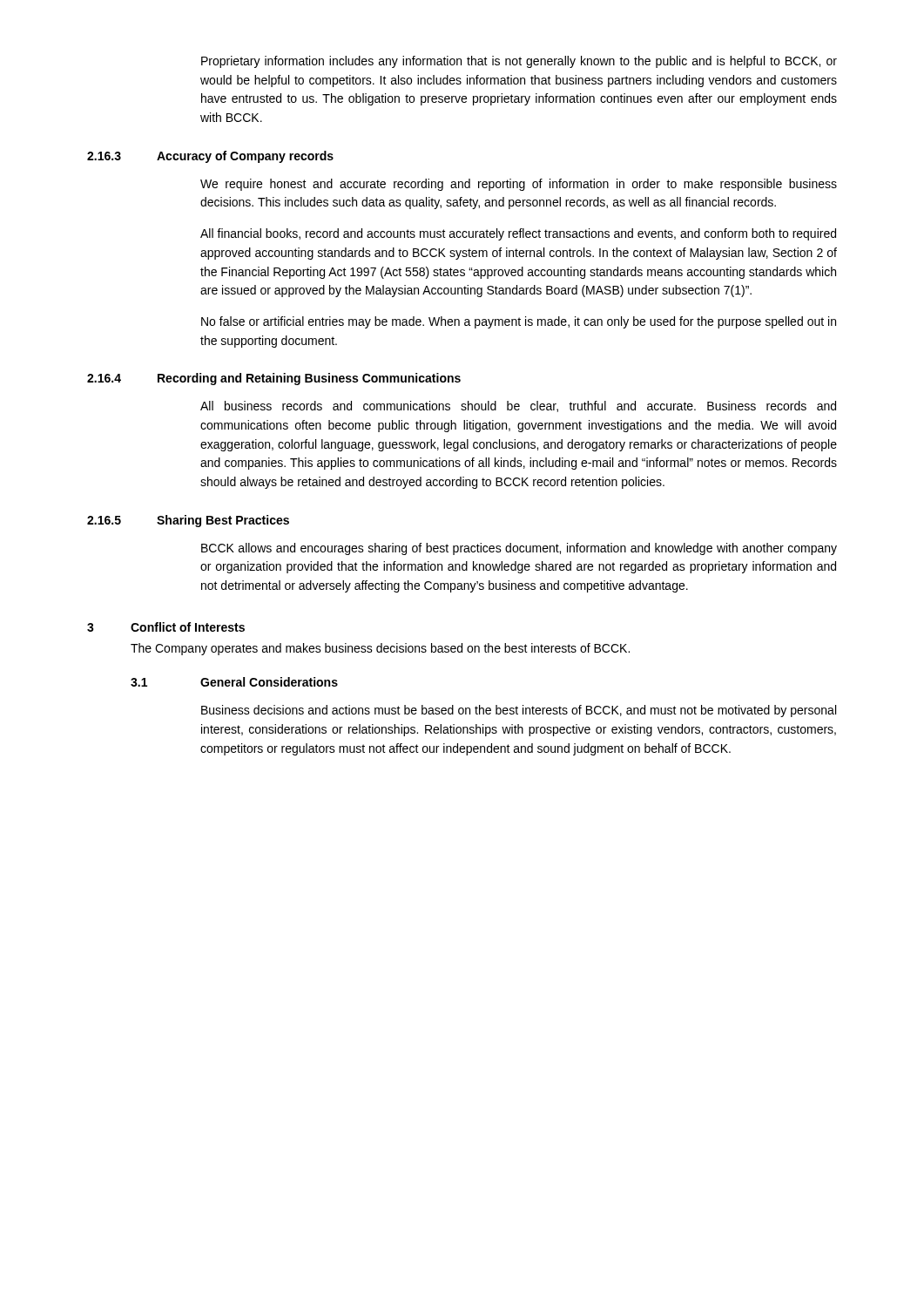Navigate to the block starting "Business decisions and actions"
The image size is (924, 1307).
pos(519,729)
